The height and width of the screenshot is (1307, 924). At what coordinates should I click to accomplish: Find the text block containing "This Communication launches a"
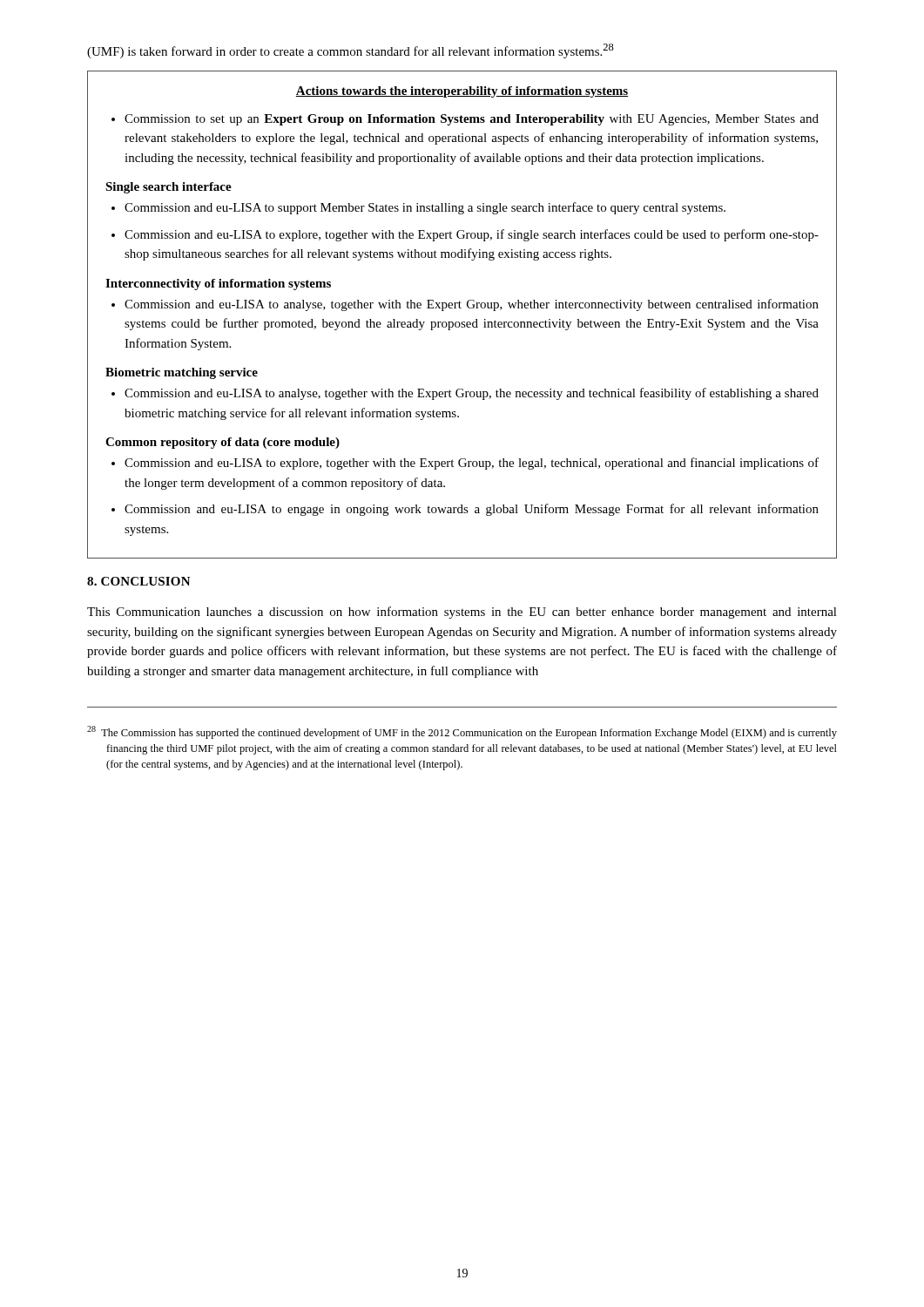pyautogui.click(x=462, y=641)
